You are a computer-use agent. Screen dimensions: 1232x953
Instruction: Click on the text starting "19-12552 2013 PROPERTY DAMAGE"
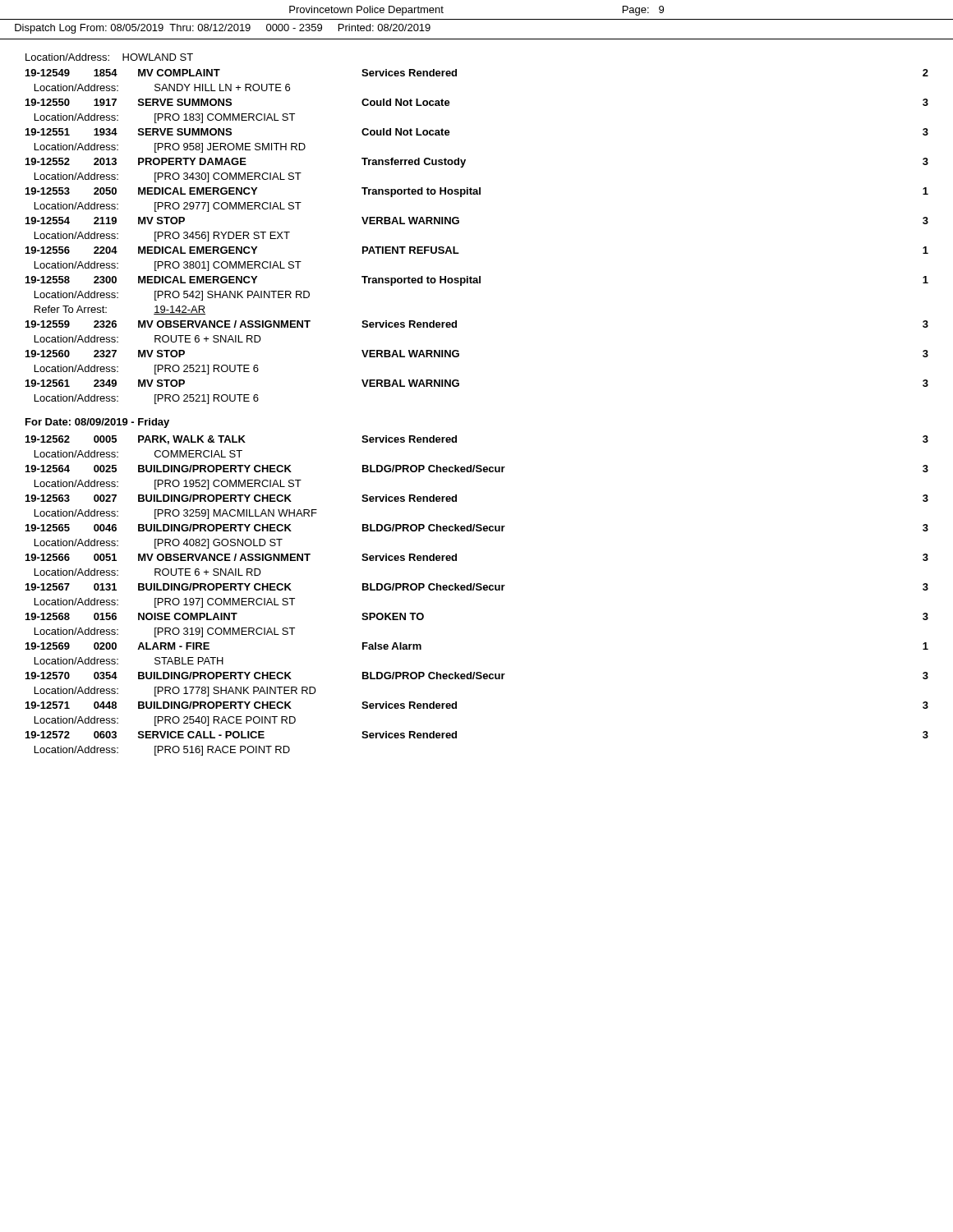click(44, 162)
